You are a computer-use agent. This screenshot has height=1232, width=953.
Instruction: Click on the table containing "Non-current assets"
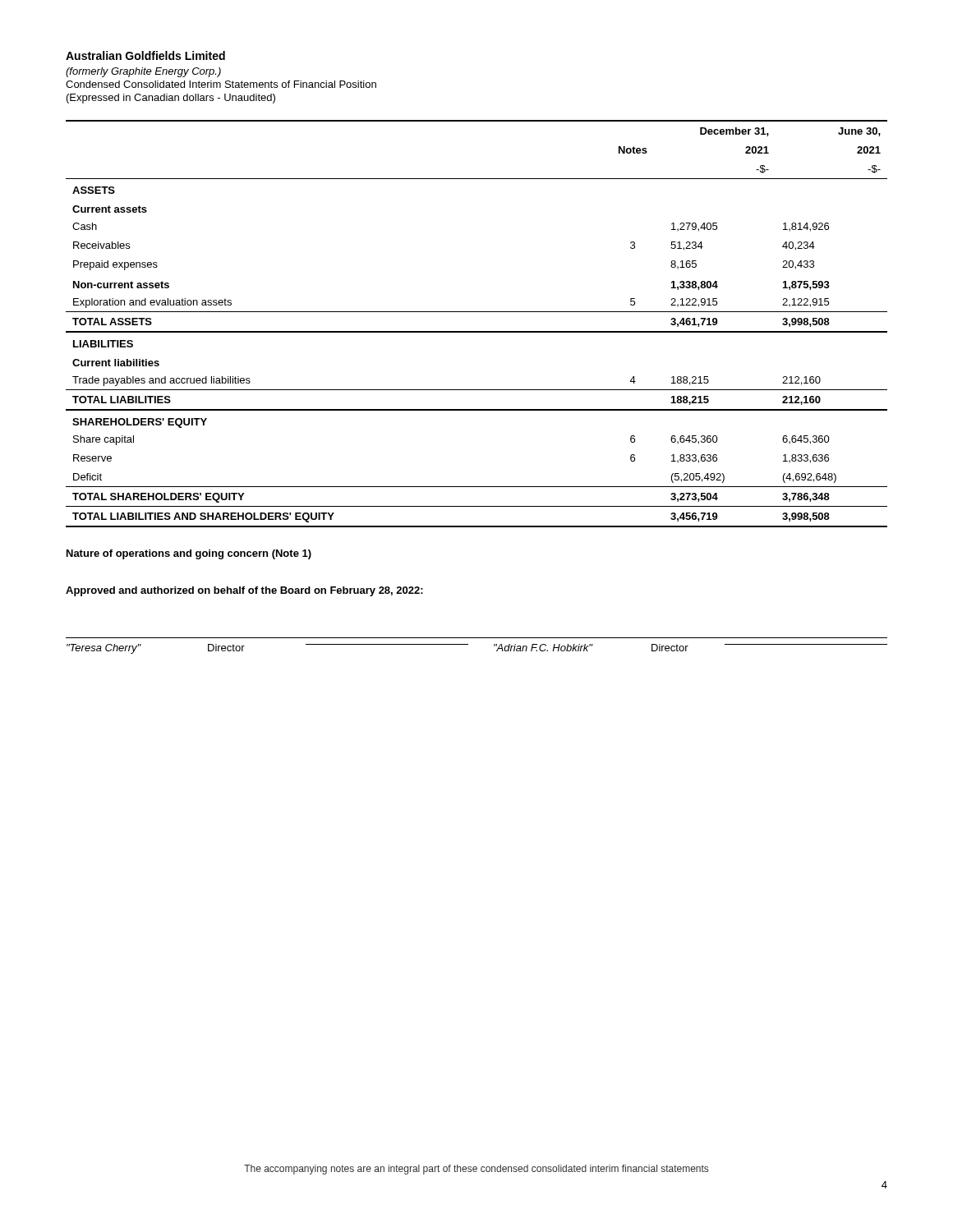pos(476,324)
